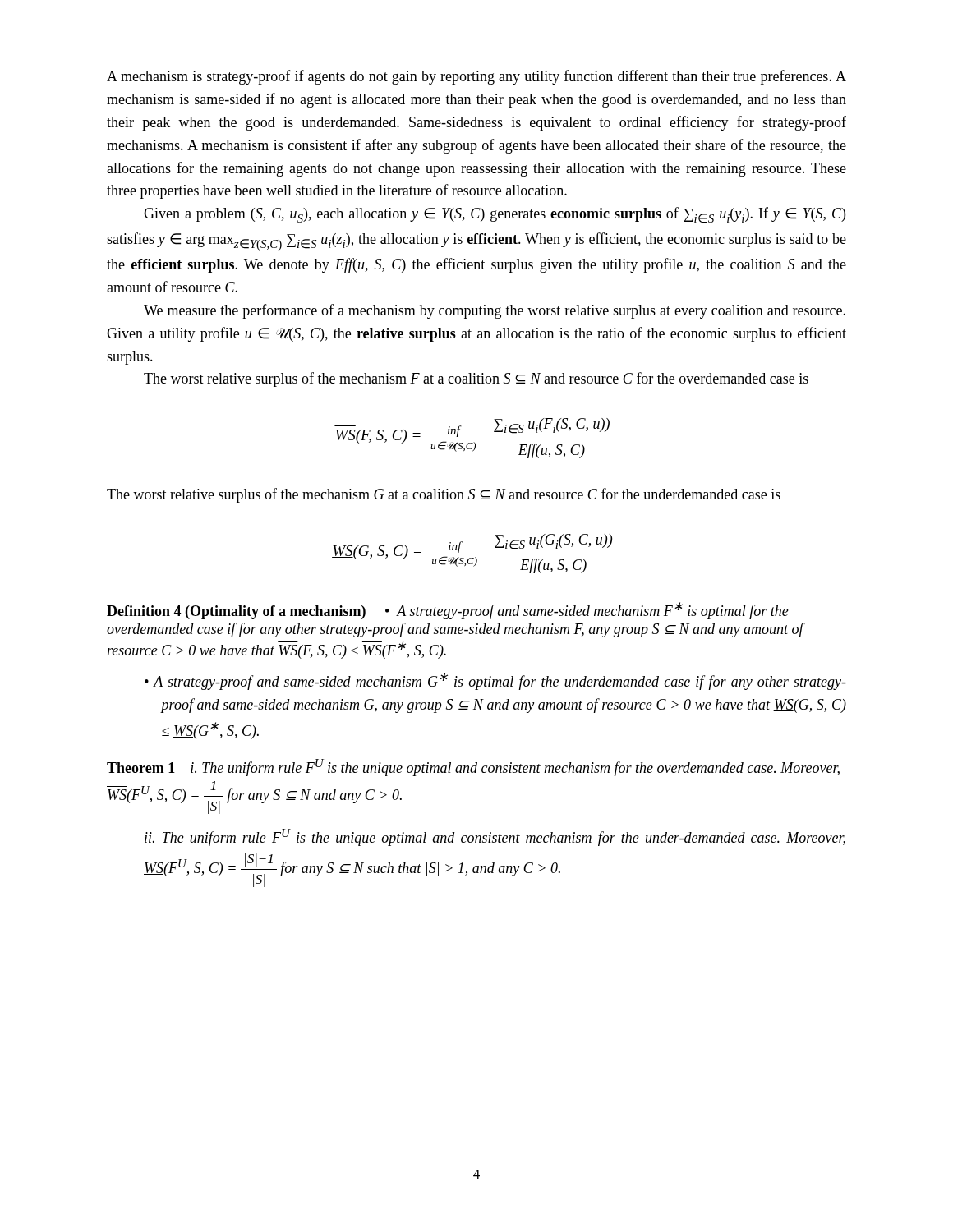
Task: Click on the text block containing "Definition 4 (Optimality of a"
Action: coord(455,630)
